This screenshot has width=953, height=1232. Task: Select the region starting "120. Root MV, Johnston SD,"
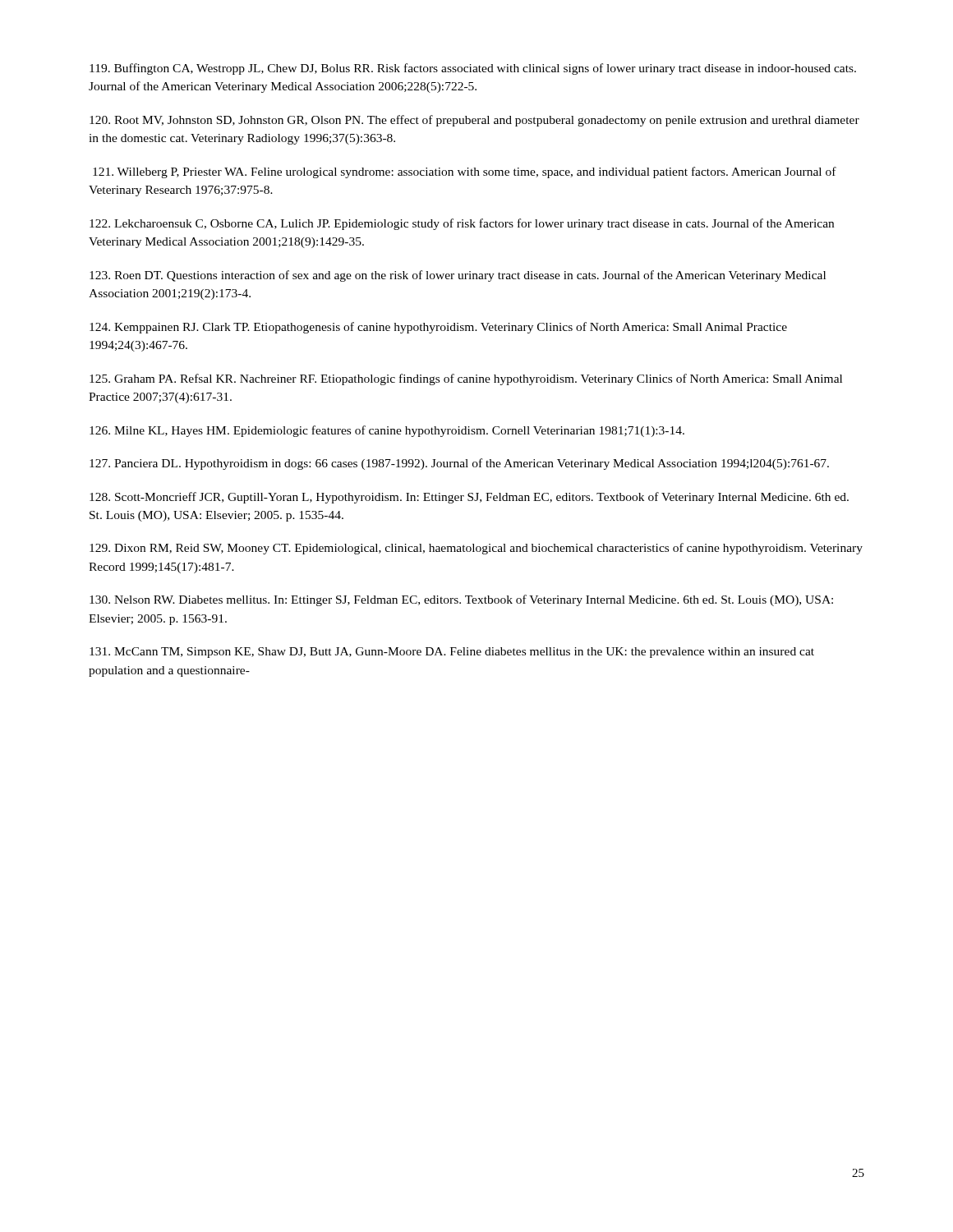pyautogui.click(x=474, y=129)
